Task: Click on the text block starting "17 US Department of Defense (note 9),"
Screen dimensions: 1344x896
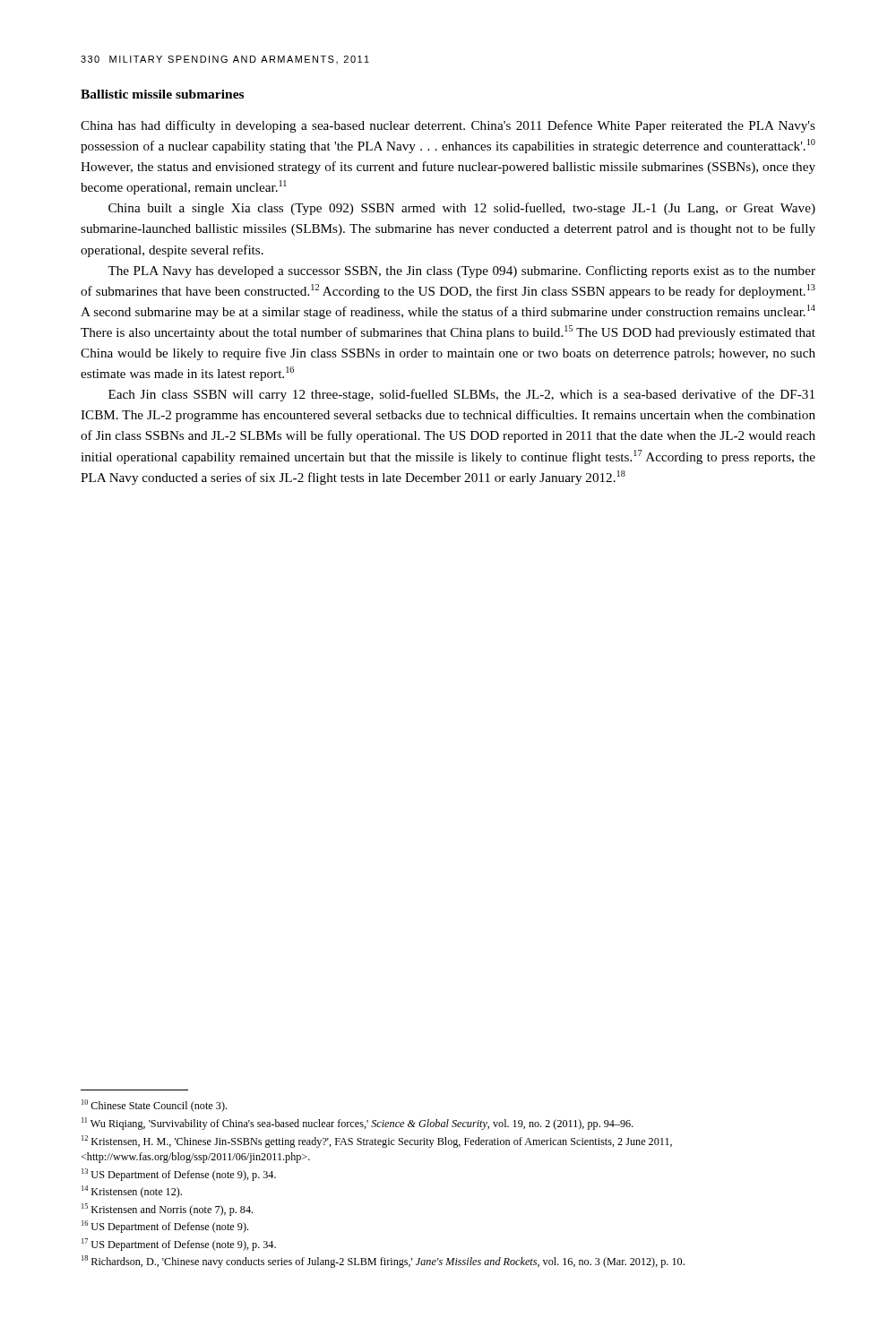Action: click(179, 1244)
